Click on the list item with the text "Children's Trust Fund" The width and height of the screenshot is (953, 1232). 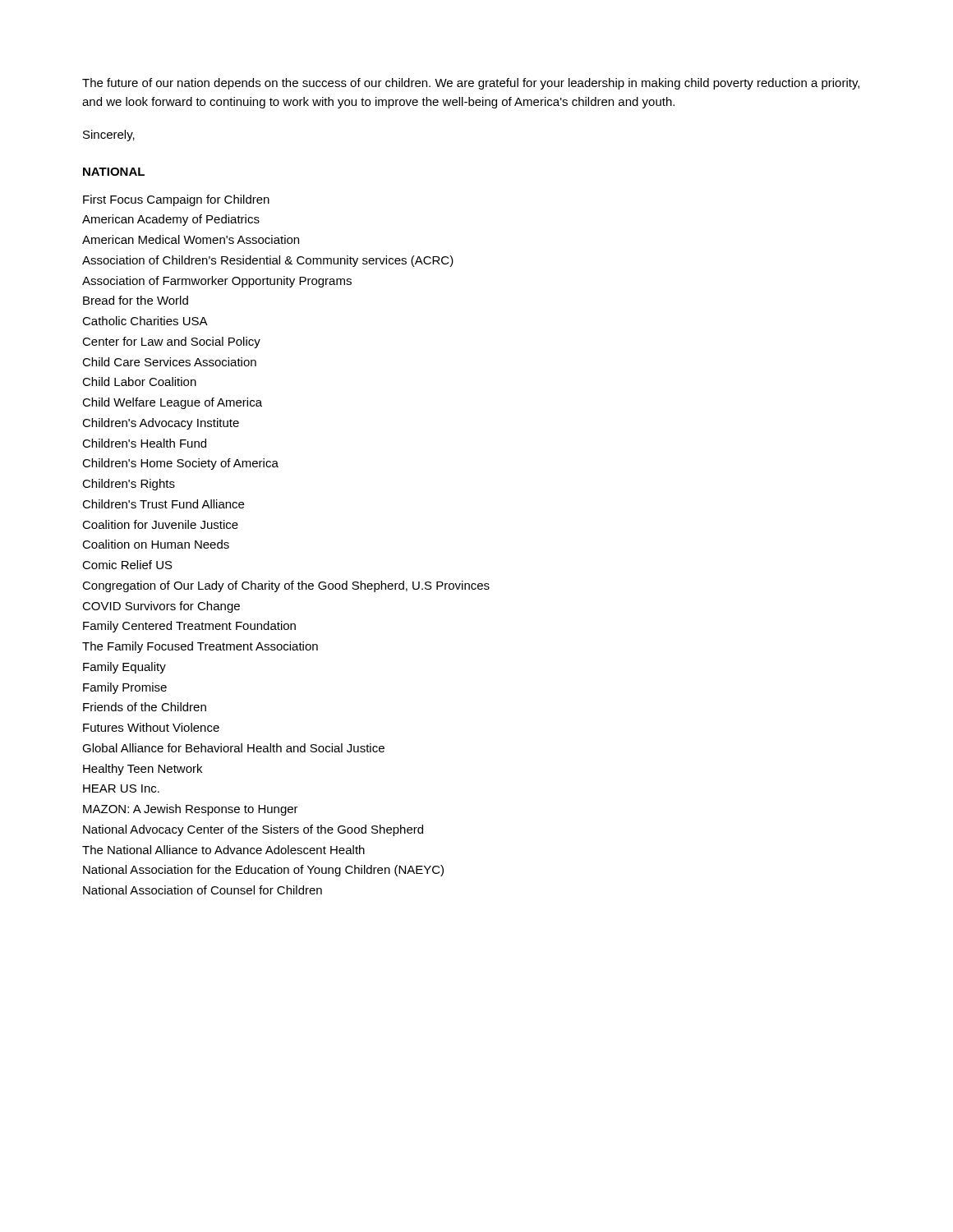click(x=163, y=504)
